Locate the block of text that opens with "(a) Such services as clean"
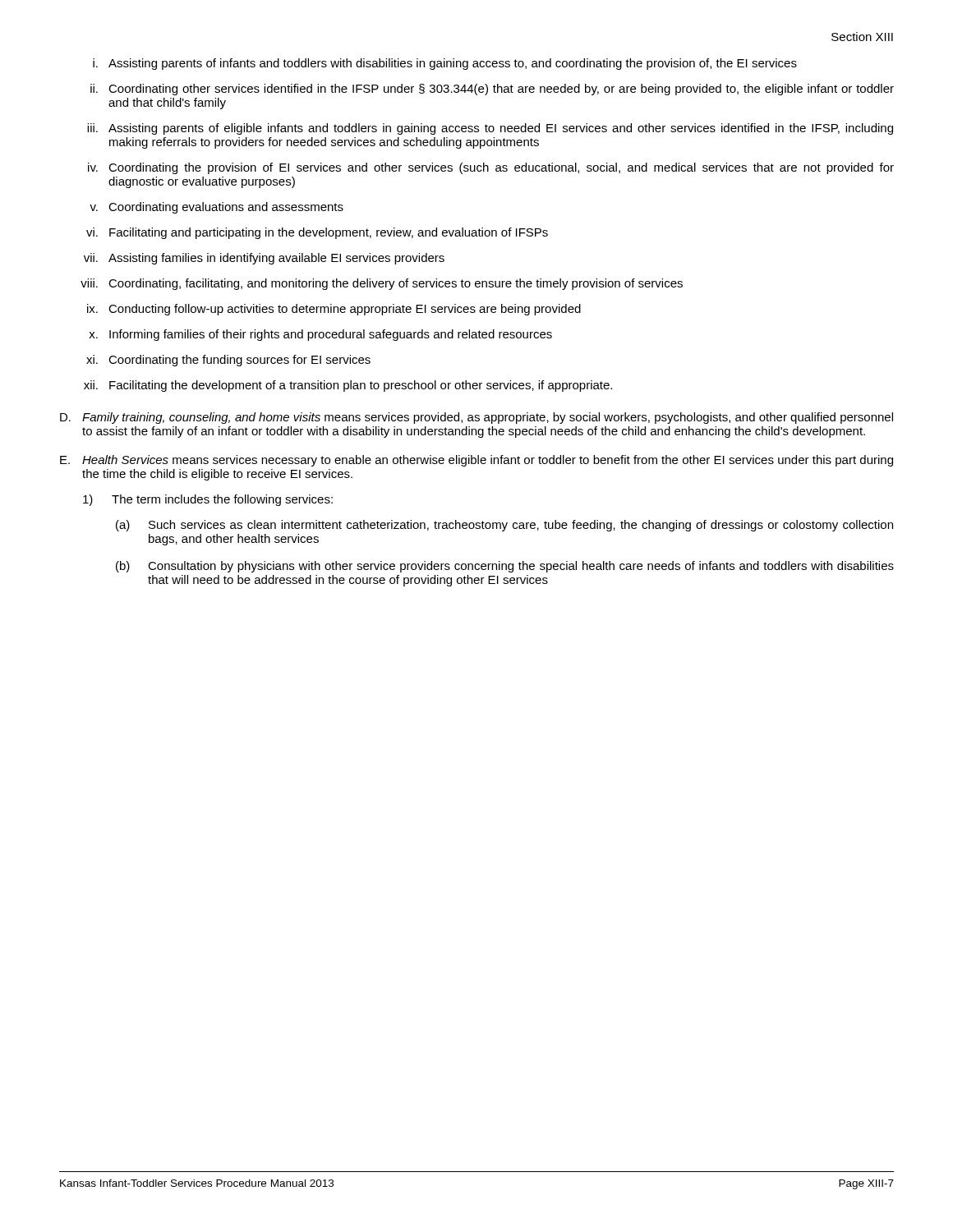Viewport: 953px width, 1232px height. pyautogui.click(x=504, y=531)
